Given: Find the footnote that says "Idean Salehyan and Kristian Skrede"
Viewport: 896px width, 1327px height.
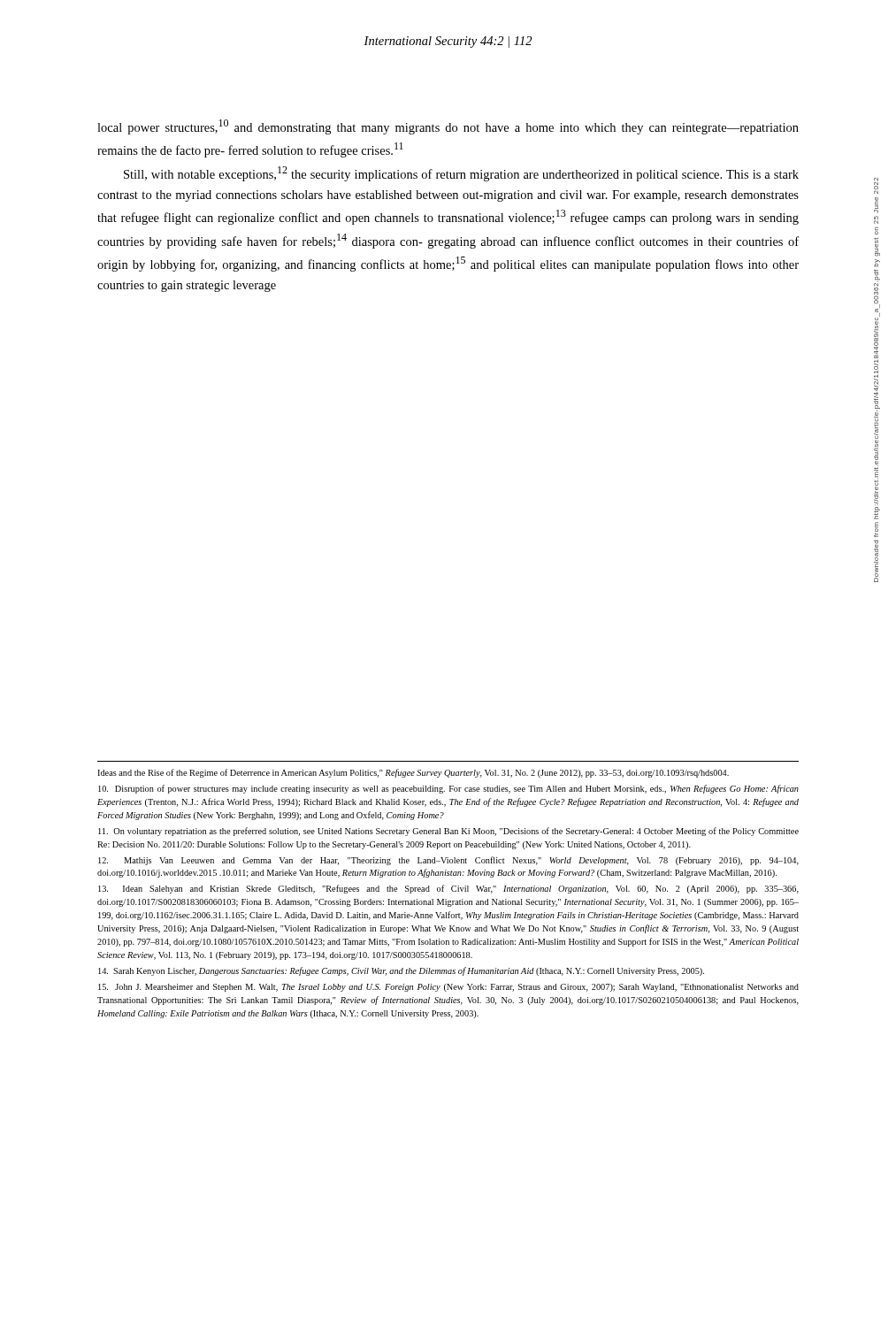Looking at the screenshot, I should click(x=448, y=922).
